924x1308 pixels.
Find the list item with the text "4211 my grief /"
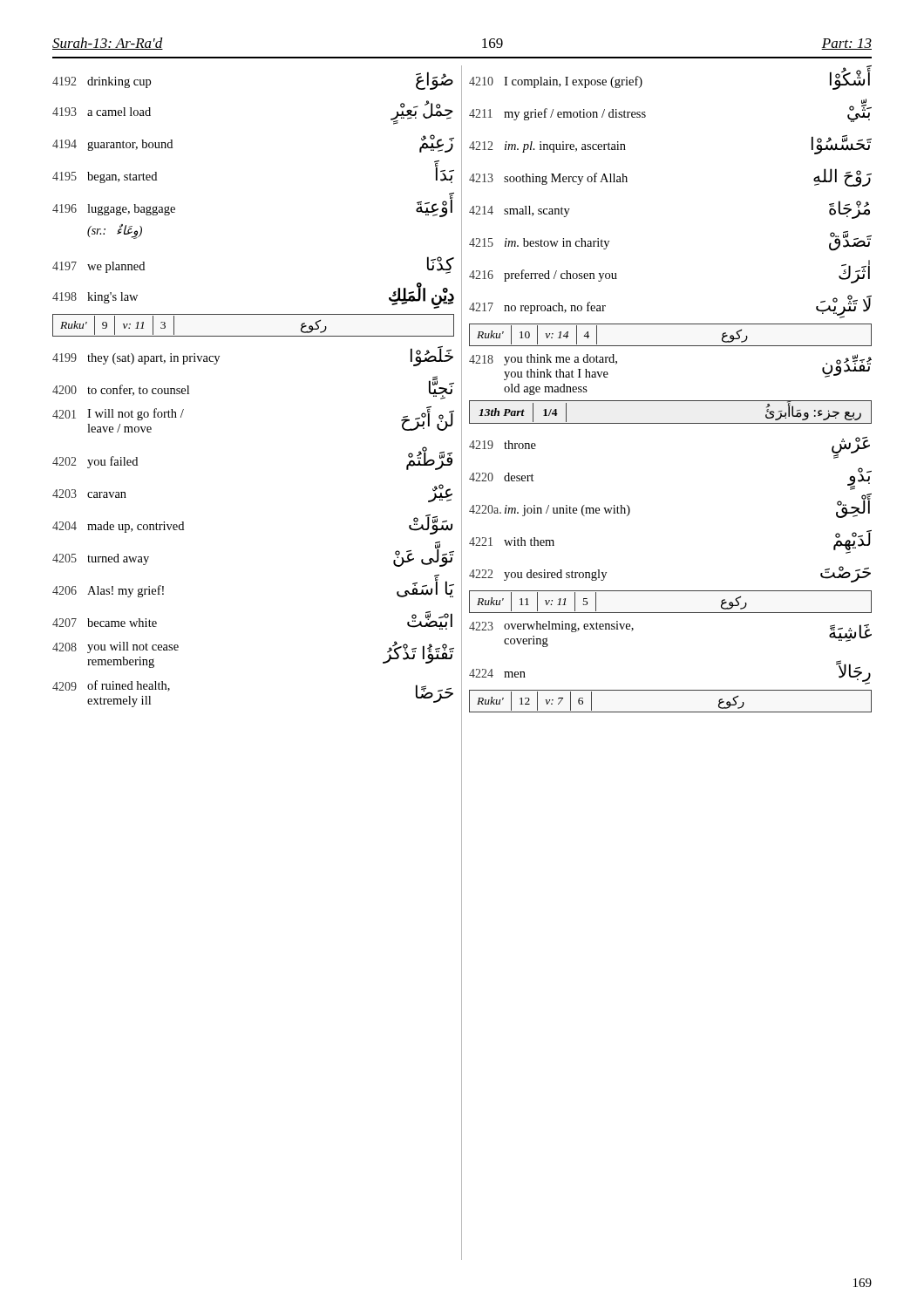point(545,110)
